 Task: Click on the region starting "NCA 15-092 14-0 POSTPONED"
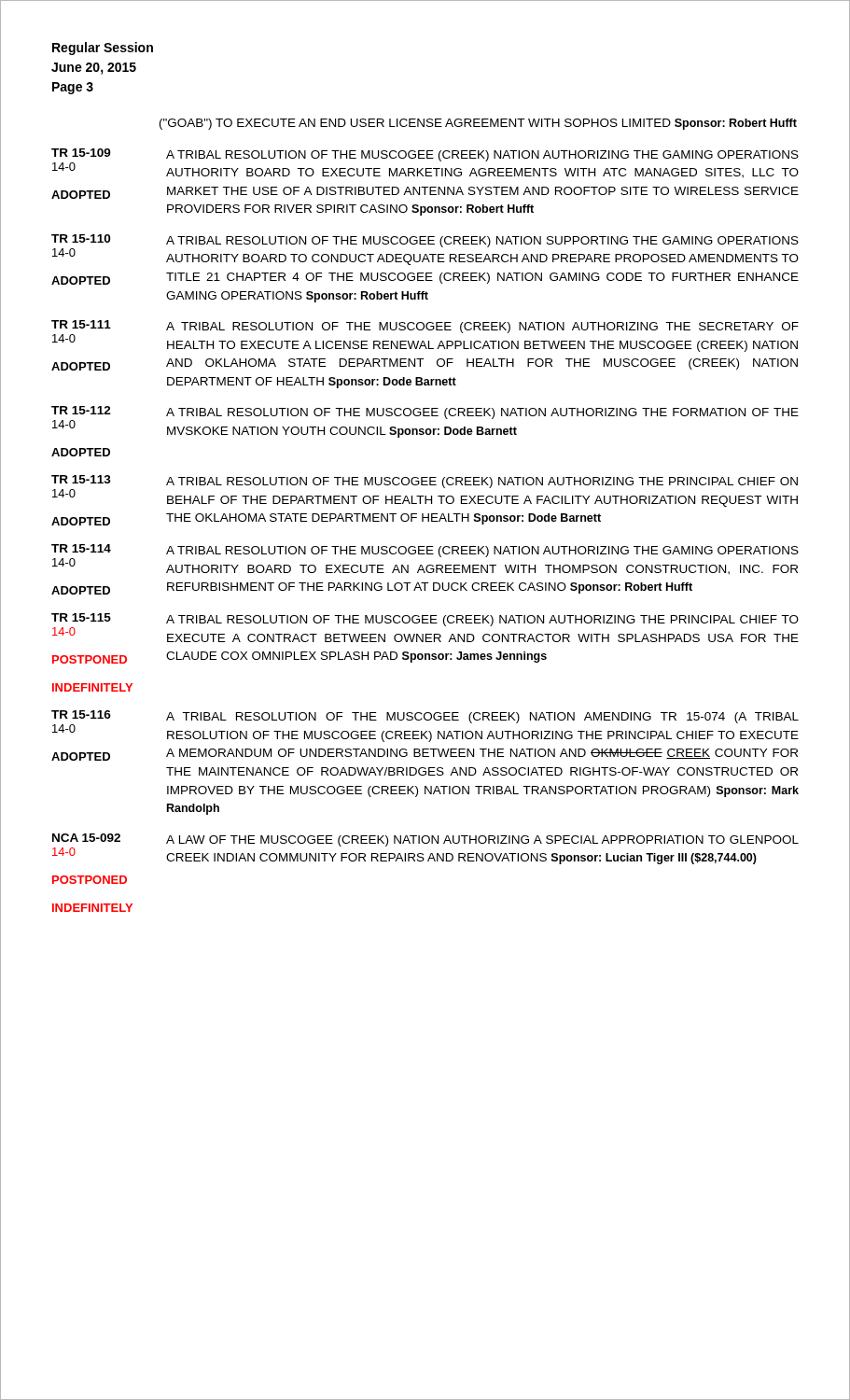point(425,872)
